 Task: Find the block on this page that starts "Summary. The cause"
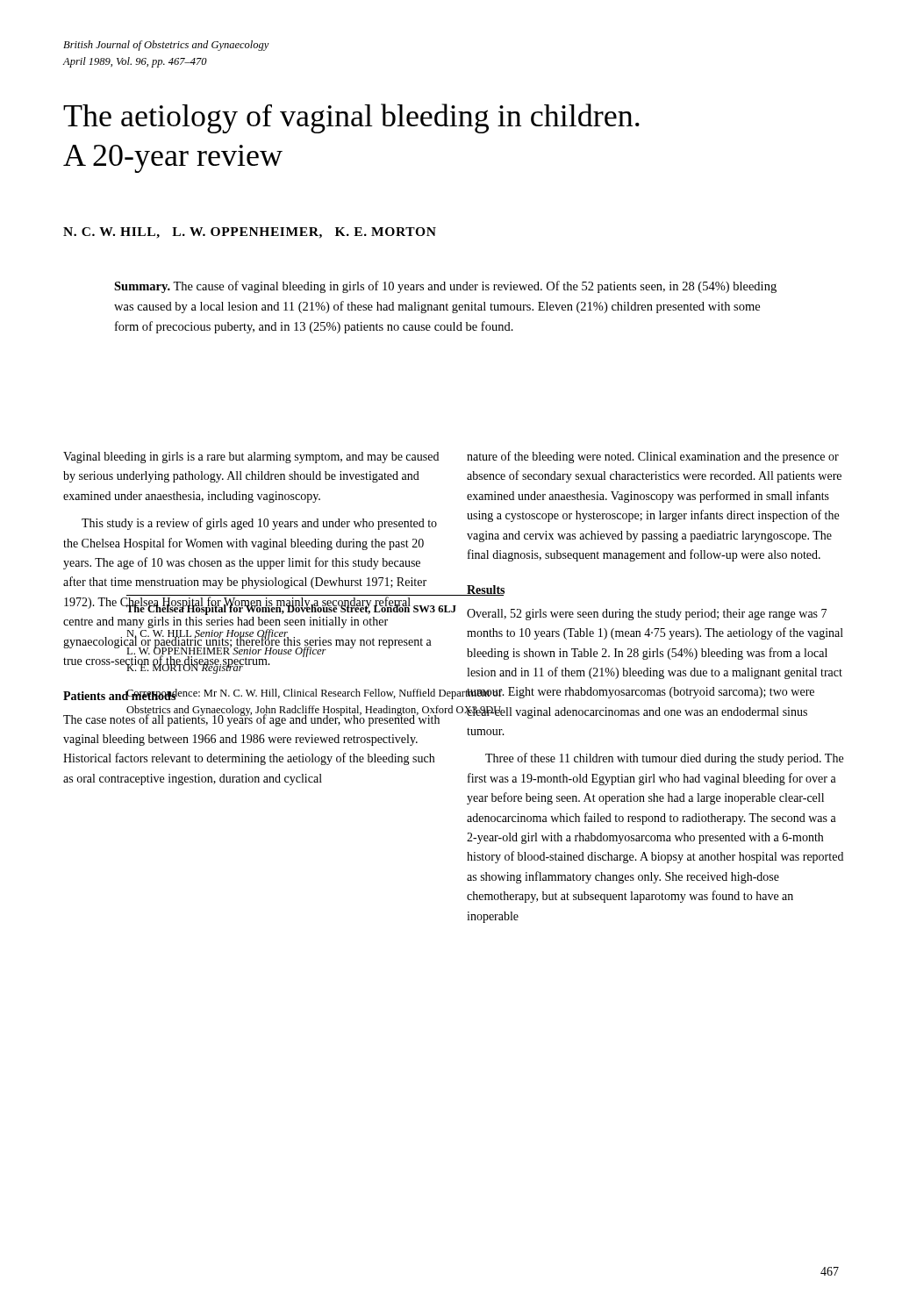[x=451, y=307]
